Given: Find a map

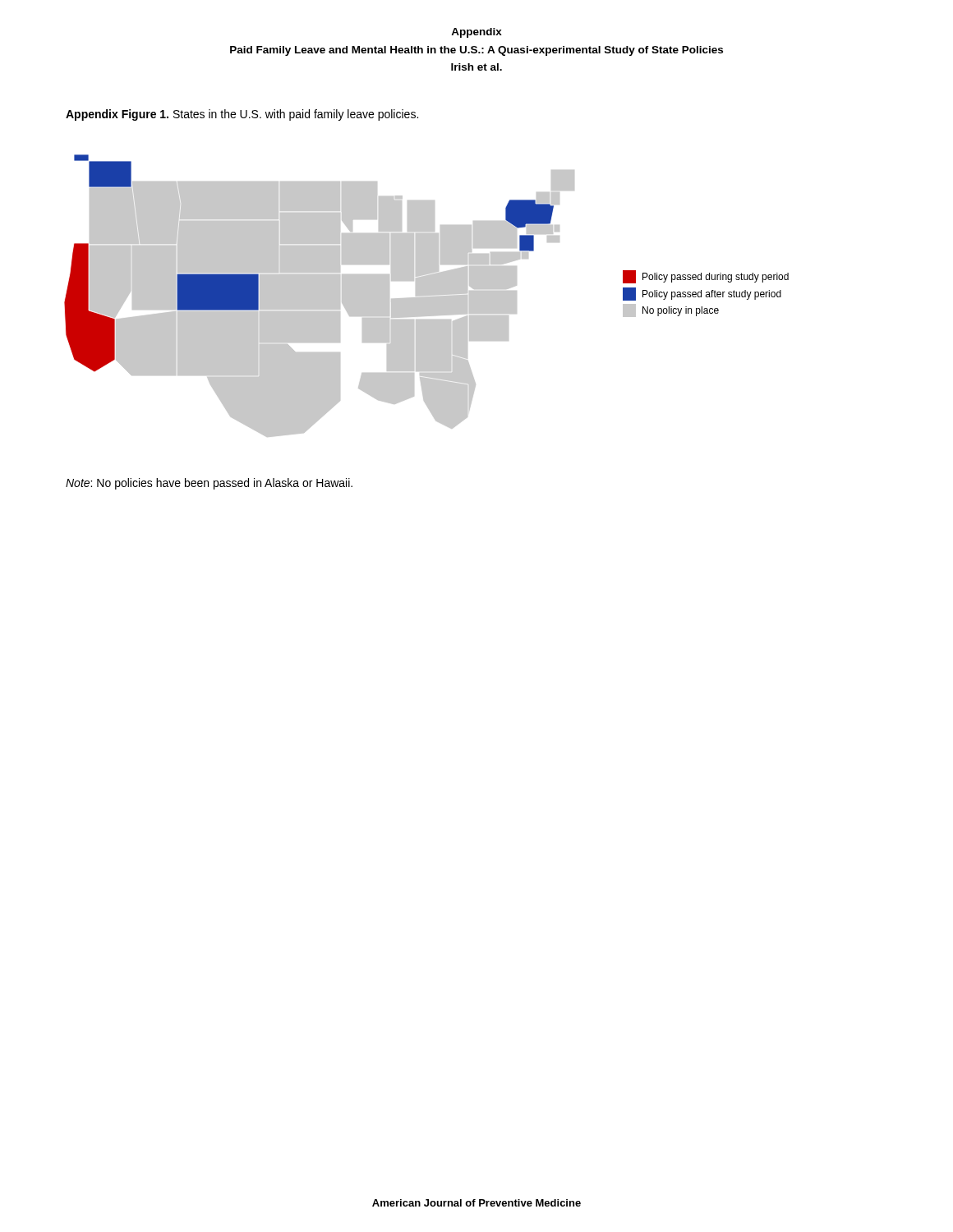Looking at the screenshot, I should pyautogui.click(x=476, y=294).
